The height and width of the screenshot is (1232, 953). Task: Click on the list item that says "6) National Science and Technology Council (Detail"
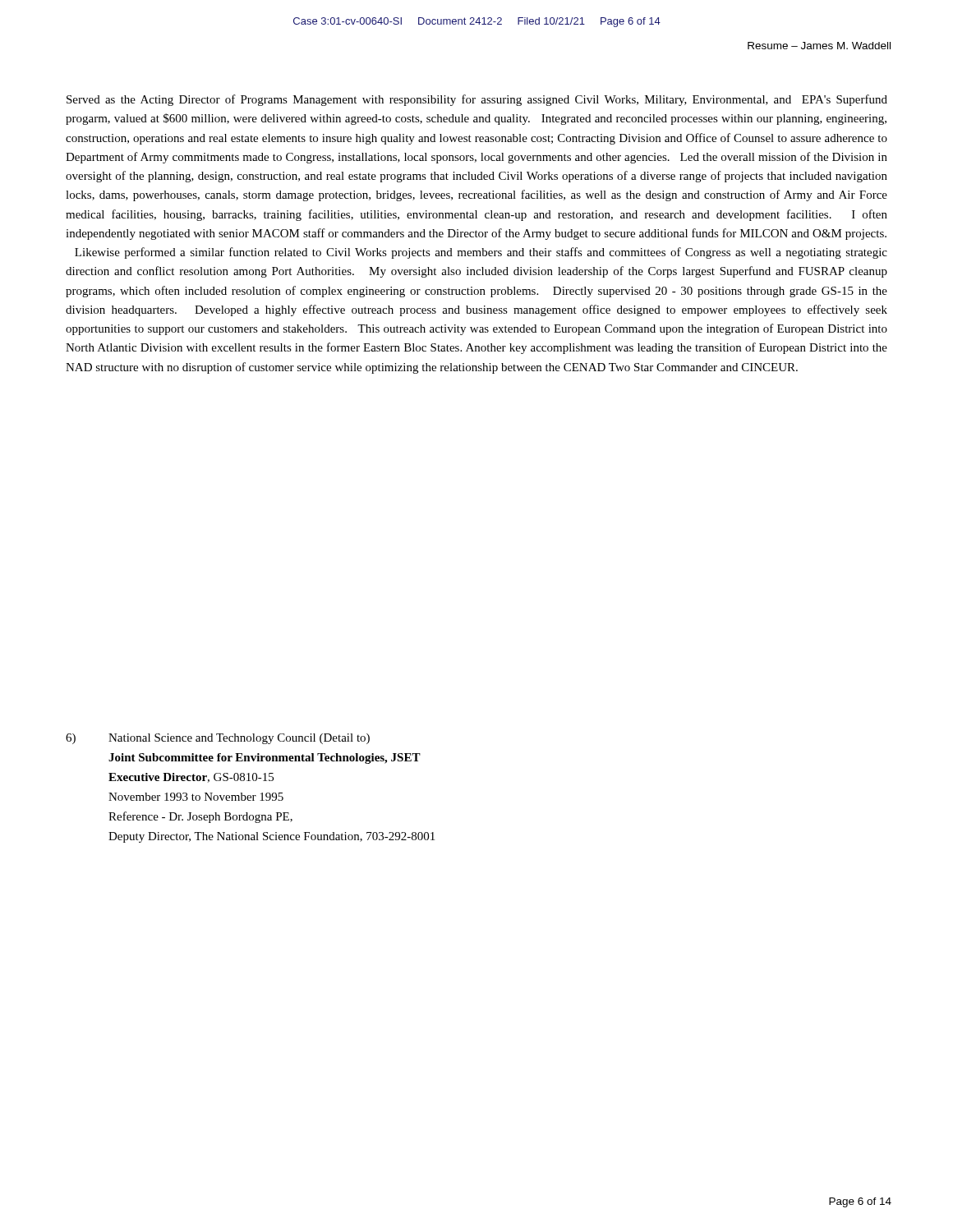[218, 739]
